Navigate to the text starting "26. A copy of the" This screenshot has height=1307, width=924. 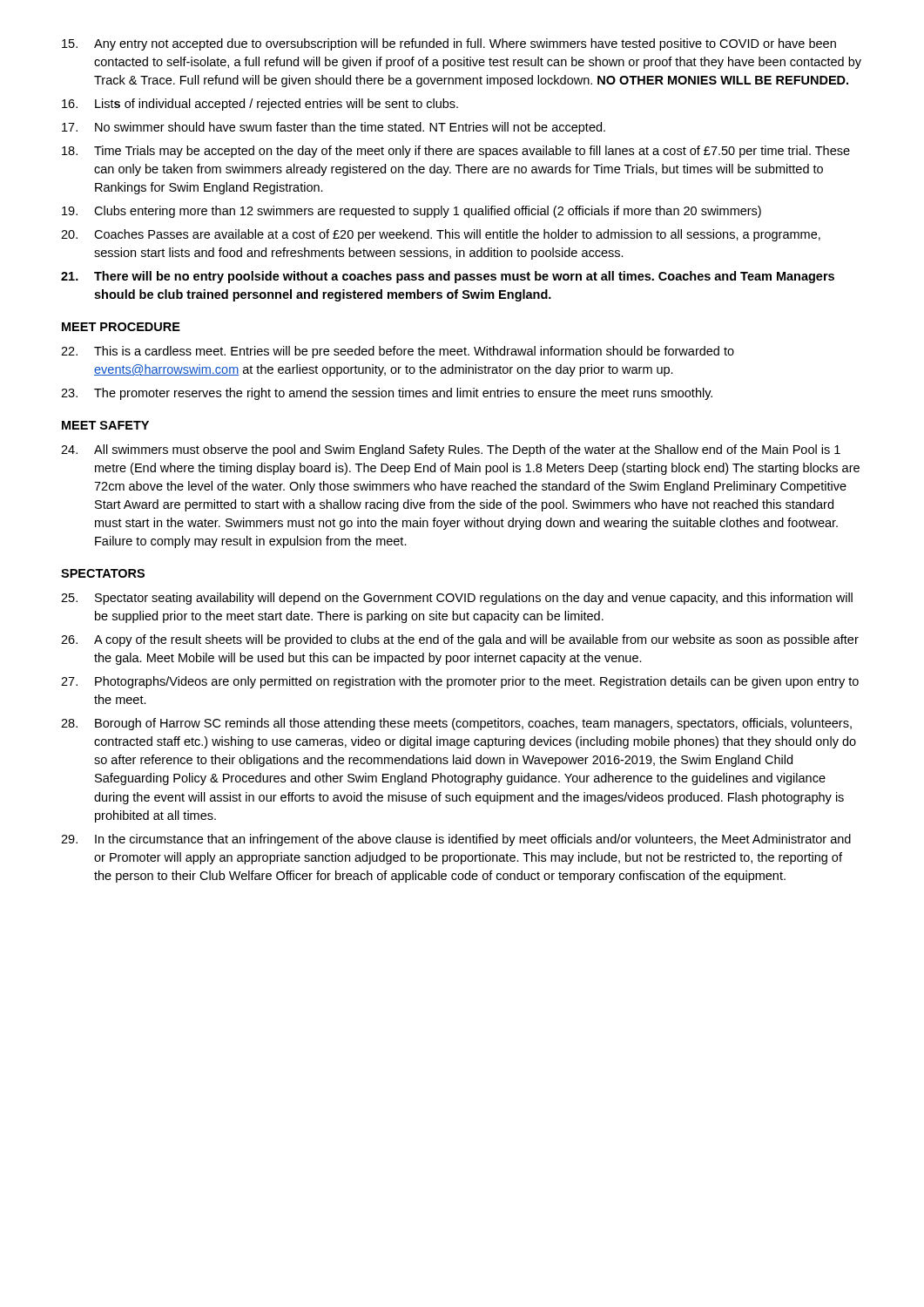[462, 649]
